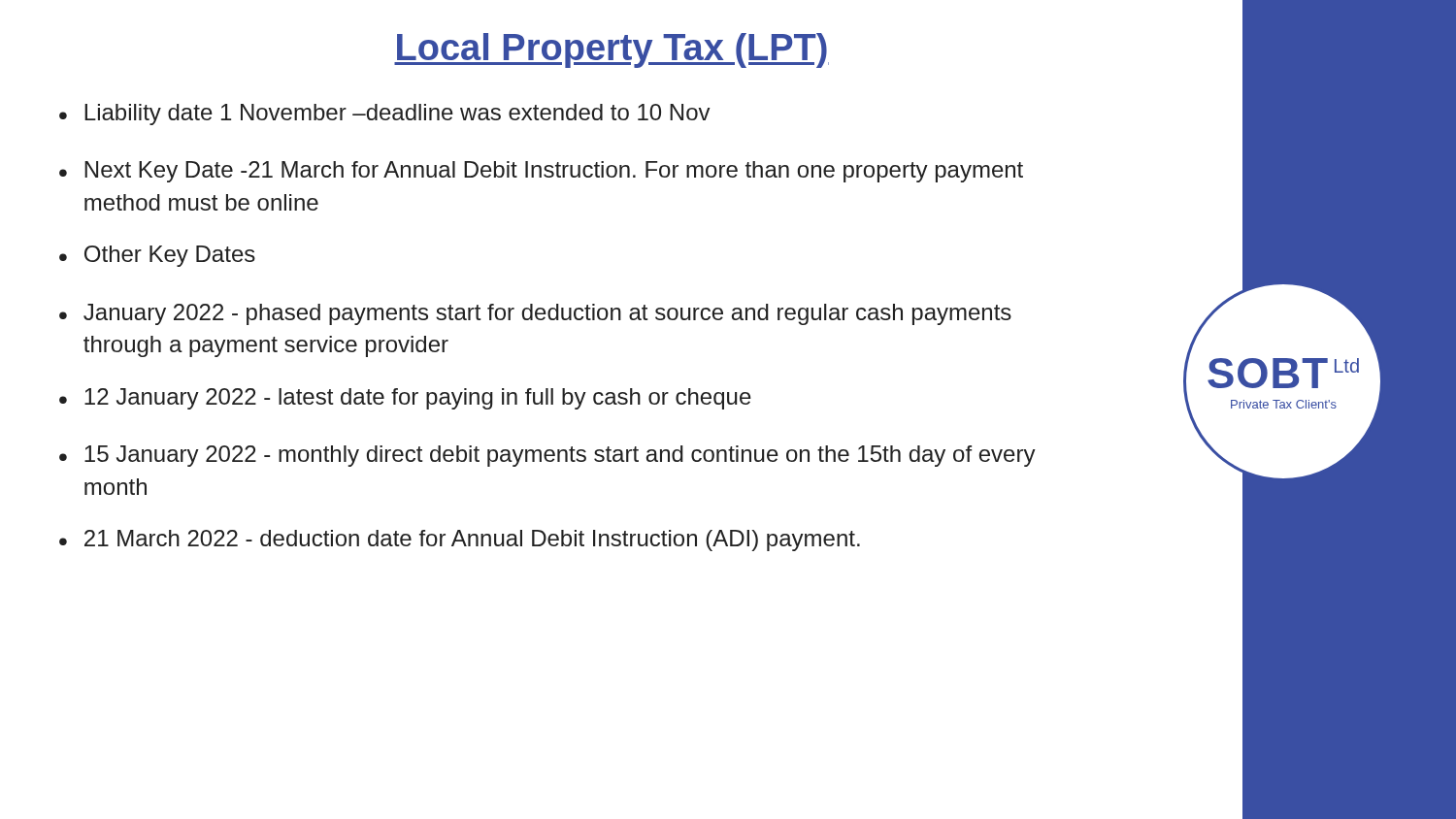
Task: Point to the text starting "• 21 March"
Action: tap(568, 541)
